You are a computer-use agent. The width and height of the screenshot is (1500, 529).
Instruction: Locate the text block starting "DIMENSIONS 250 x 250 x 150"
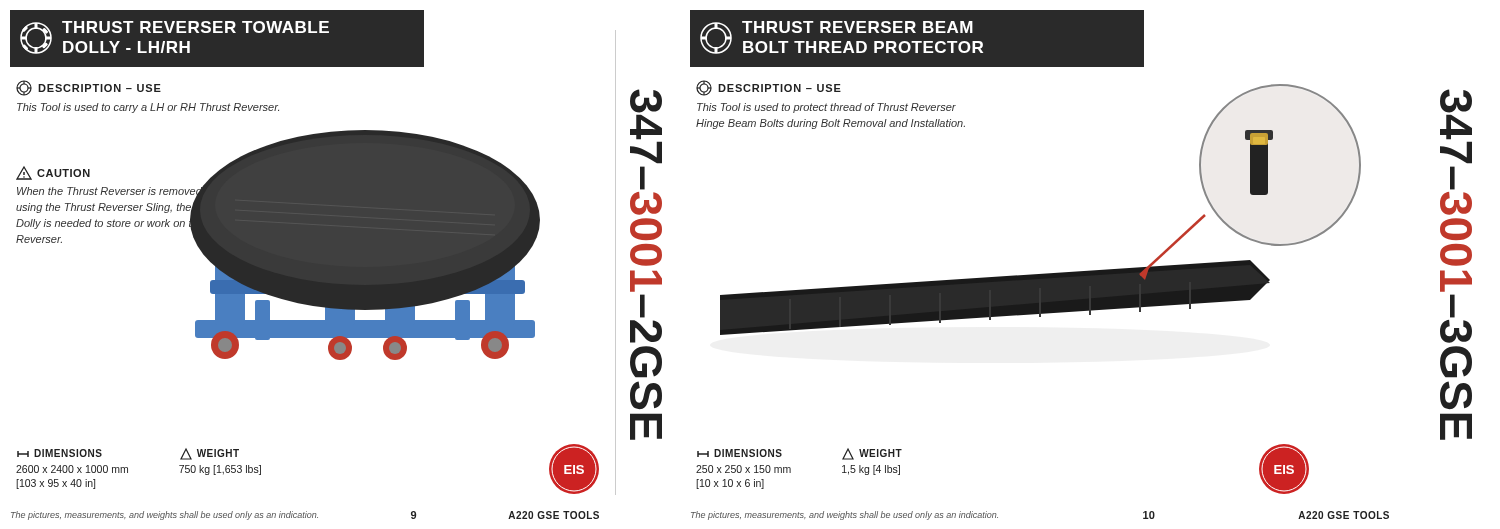(x=744, y=469)
